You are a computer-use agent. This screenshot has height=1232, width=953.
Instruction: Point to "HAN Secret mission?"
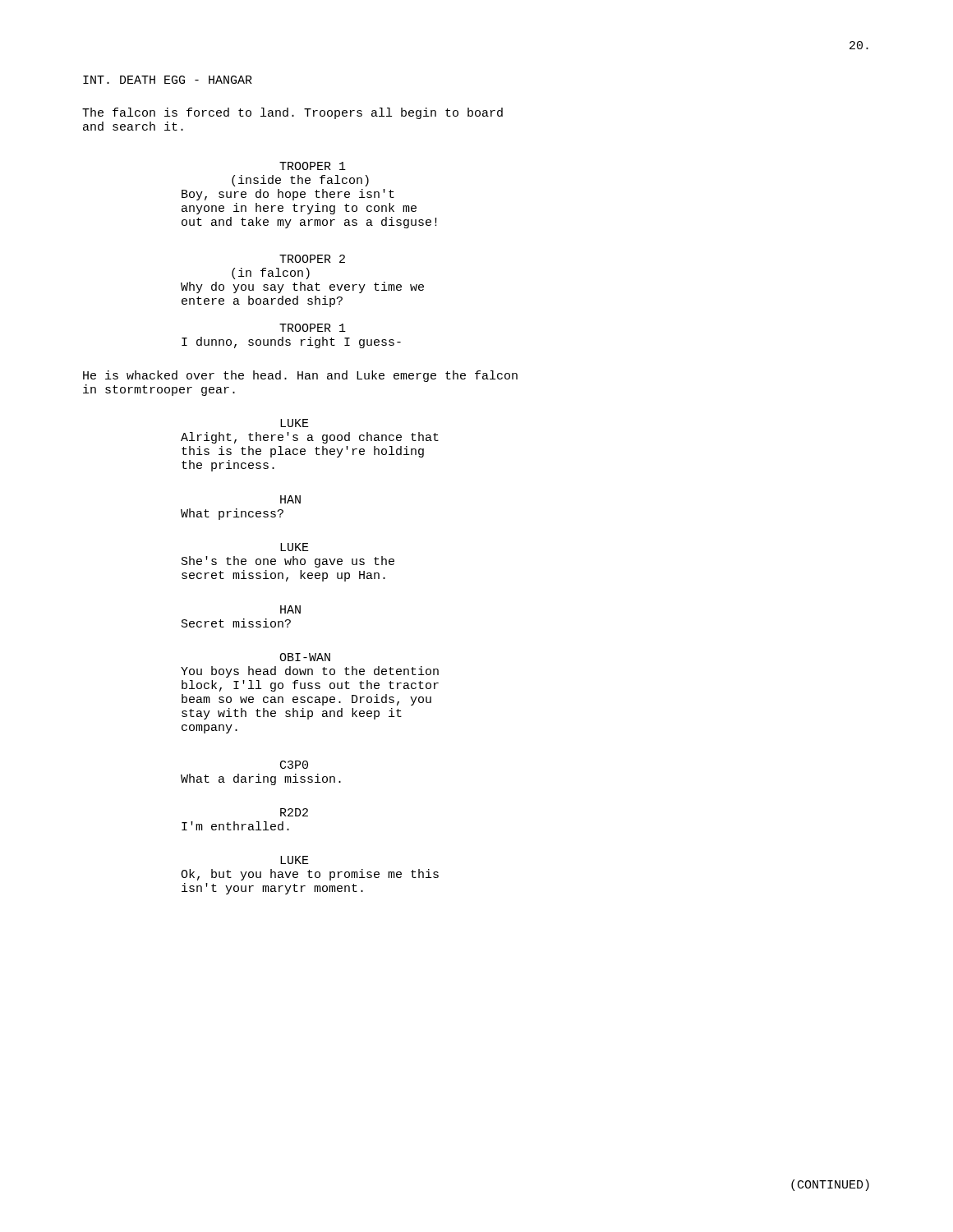point(192,618)
